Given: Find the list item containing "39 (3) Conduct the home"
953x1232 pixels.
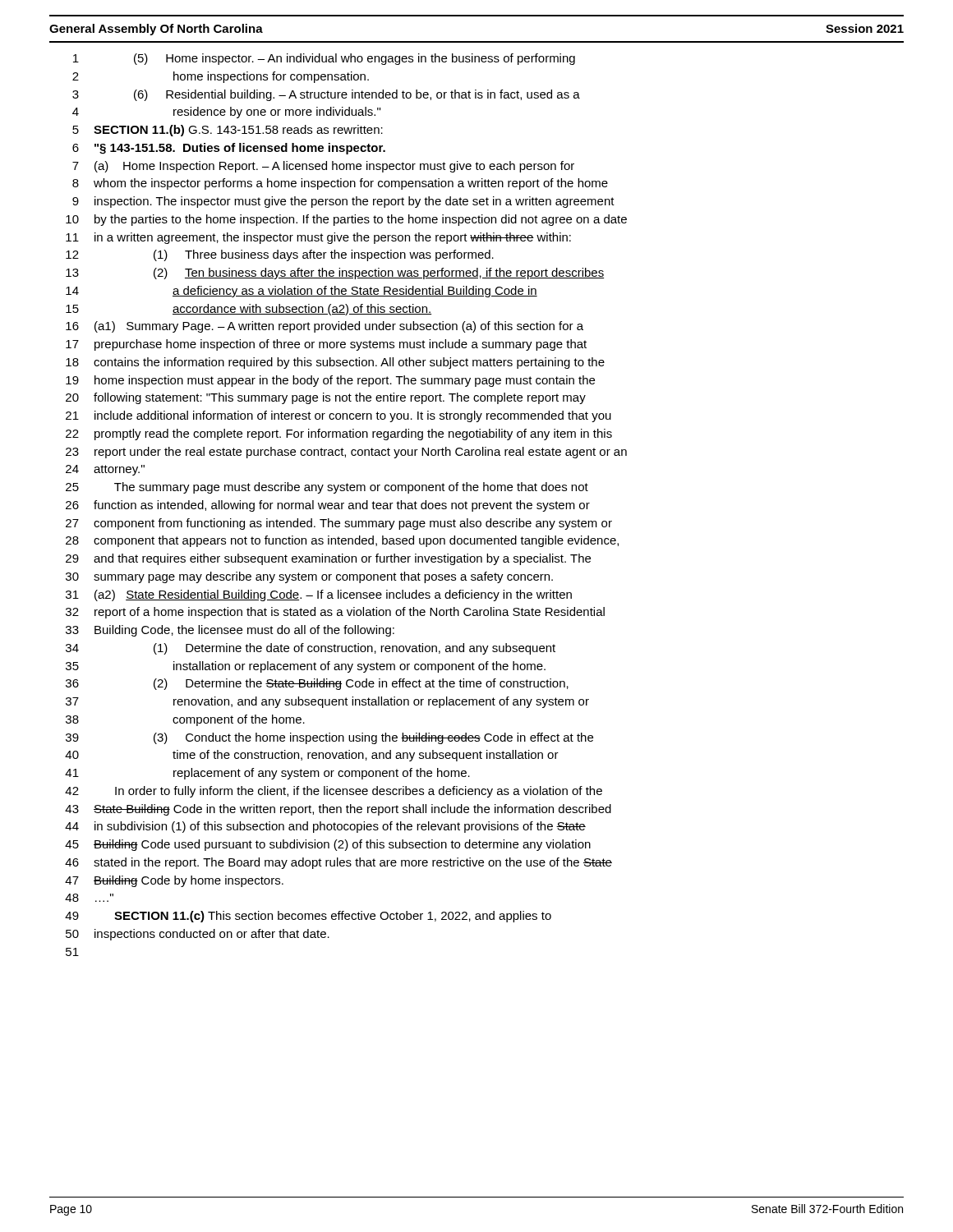Looking at the screenshot, I should point(476,755).
